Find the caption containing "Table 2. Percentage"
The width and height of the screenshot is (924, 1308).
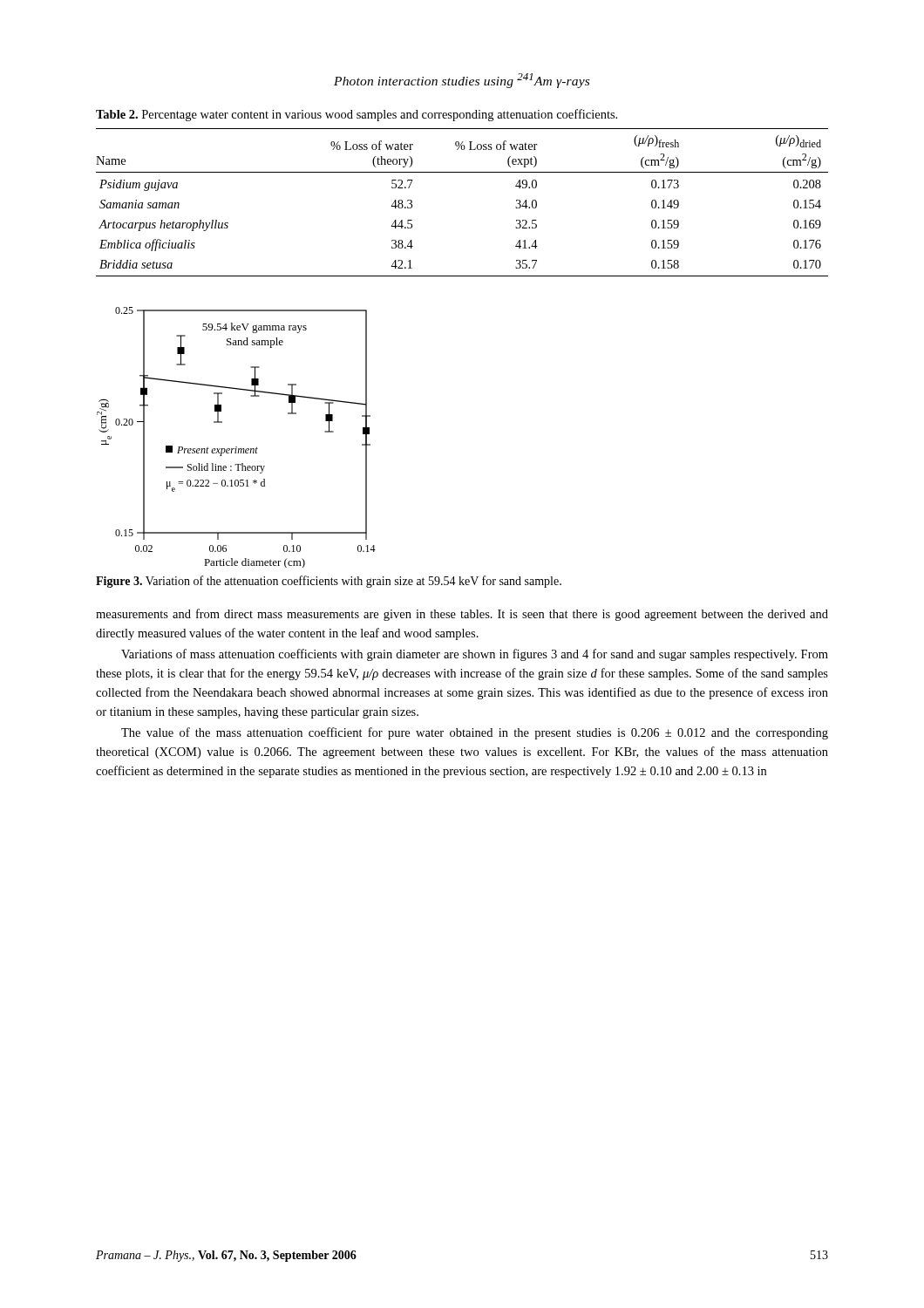tap(357, 114)
